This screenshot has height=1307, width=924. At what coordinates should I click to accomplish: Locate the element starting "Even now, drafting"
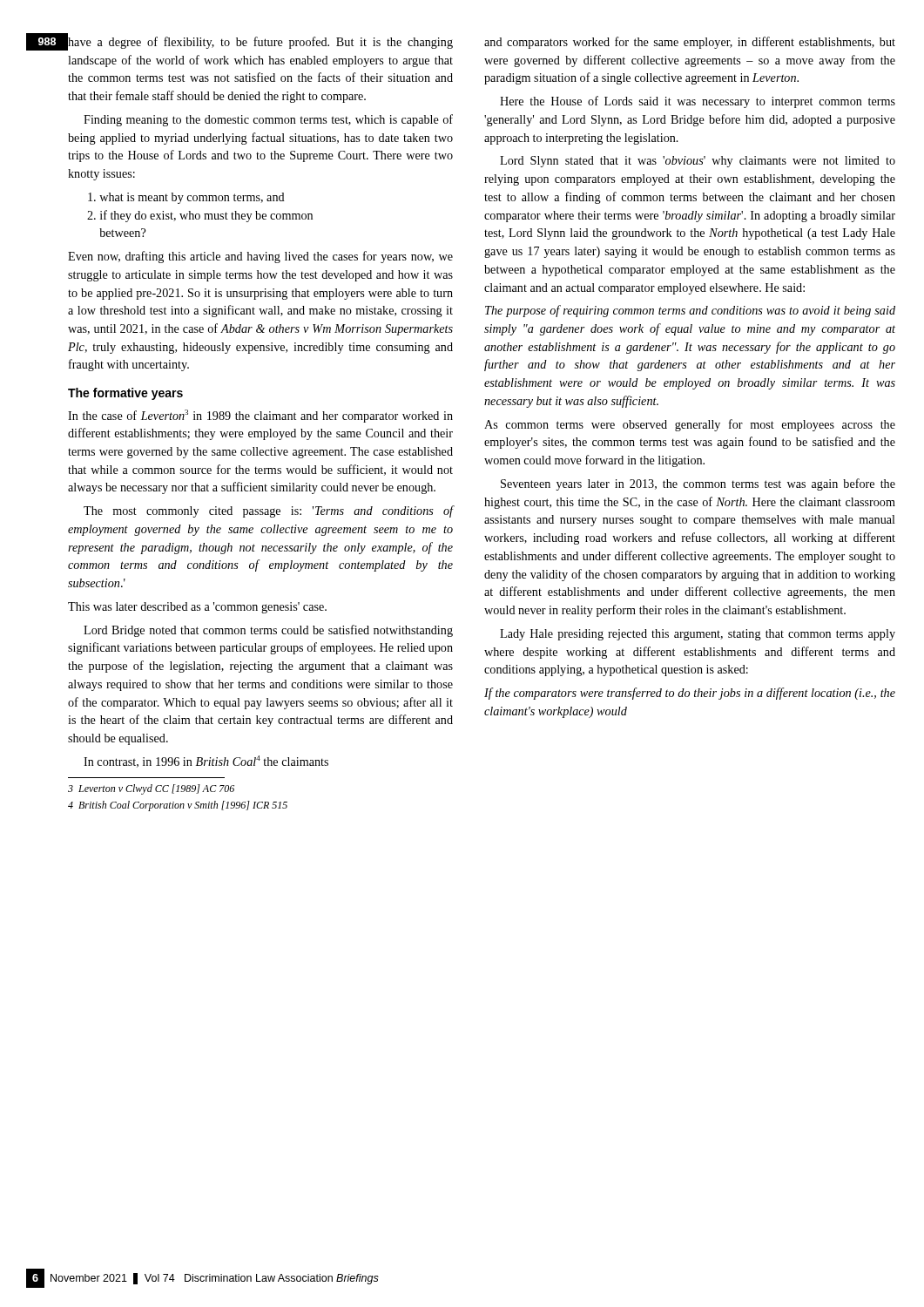point(260,311)
